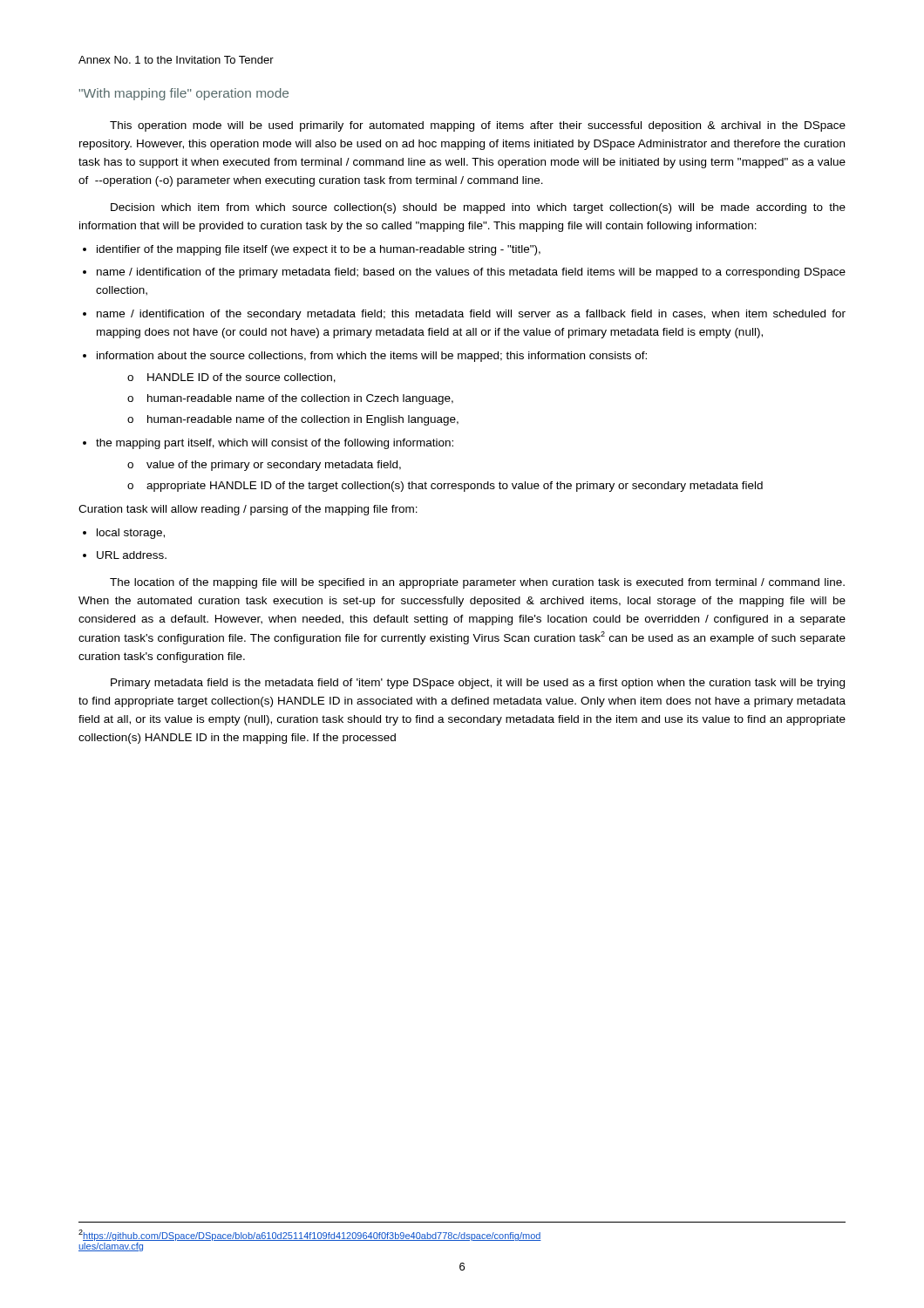
Task: Click where it says "local storage,"
Action: click(x=131, y=532)
